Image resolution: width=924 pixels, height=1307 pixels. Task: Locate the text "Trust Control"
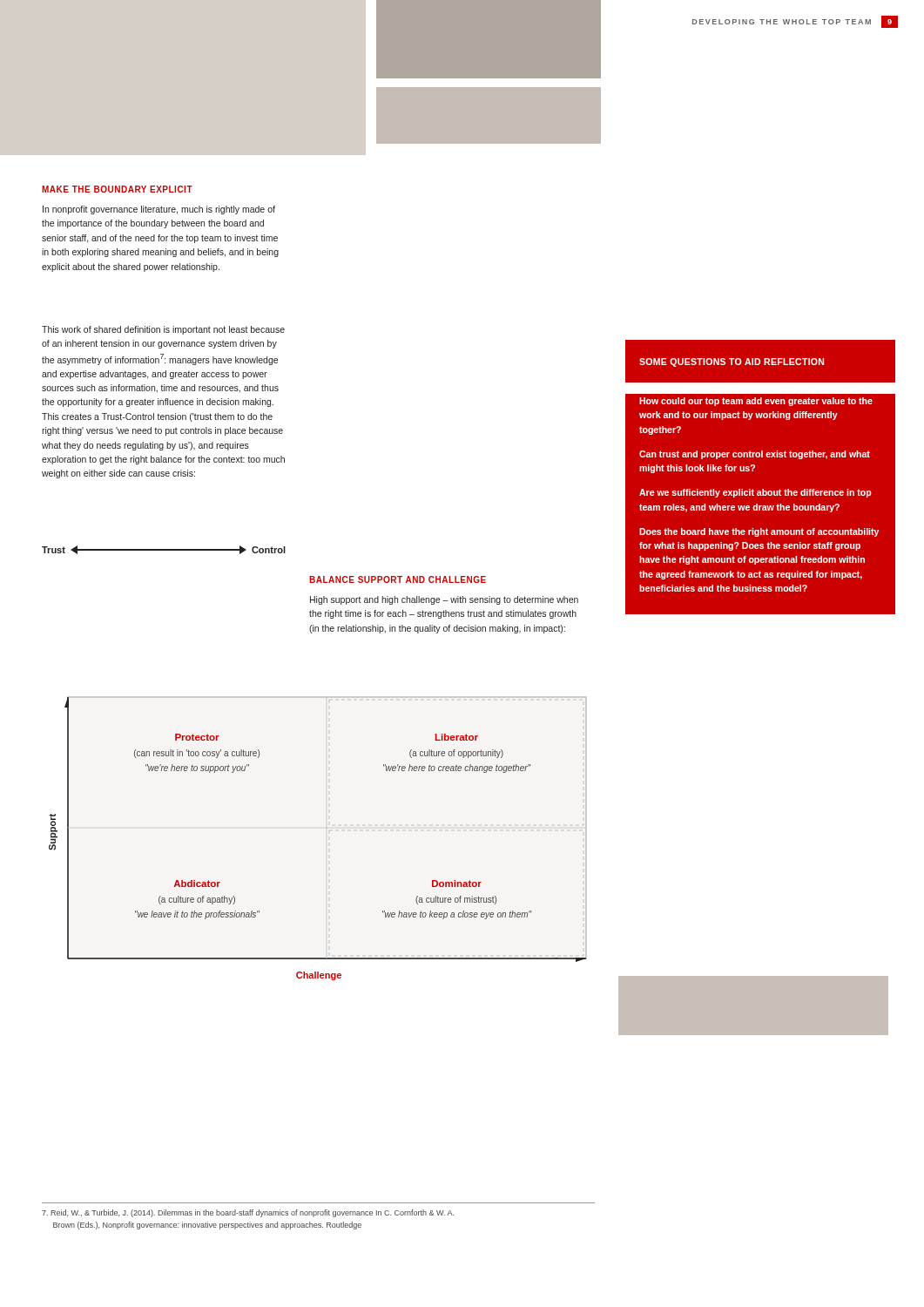[164, 550]
